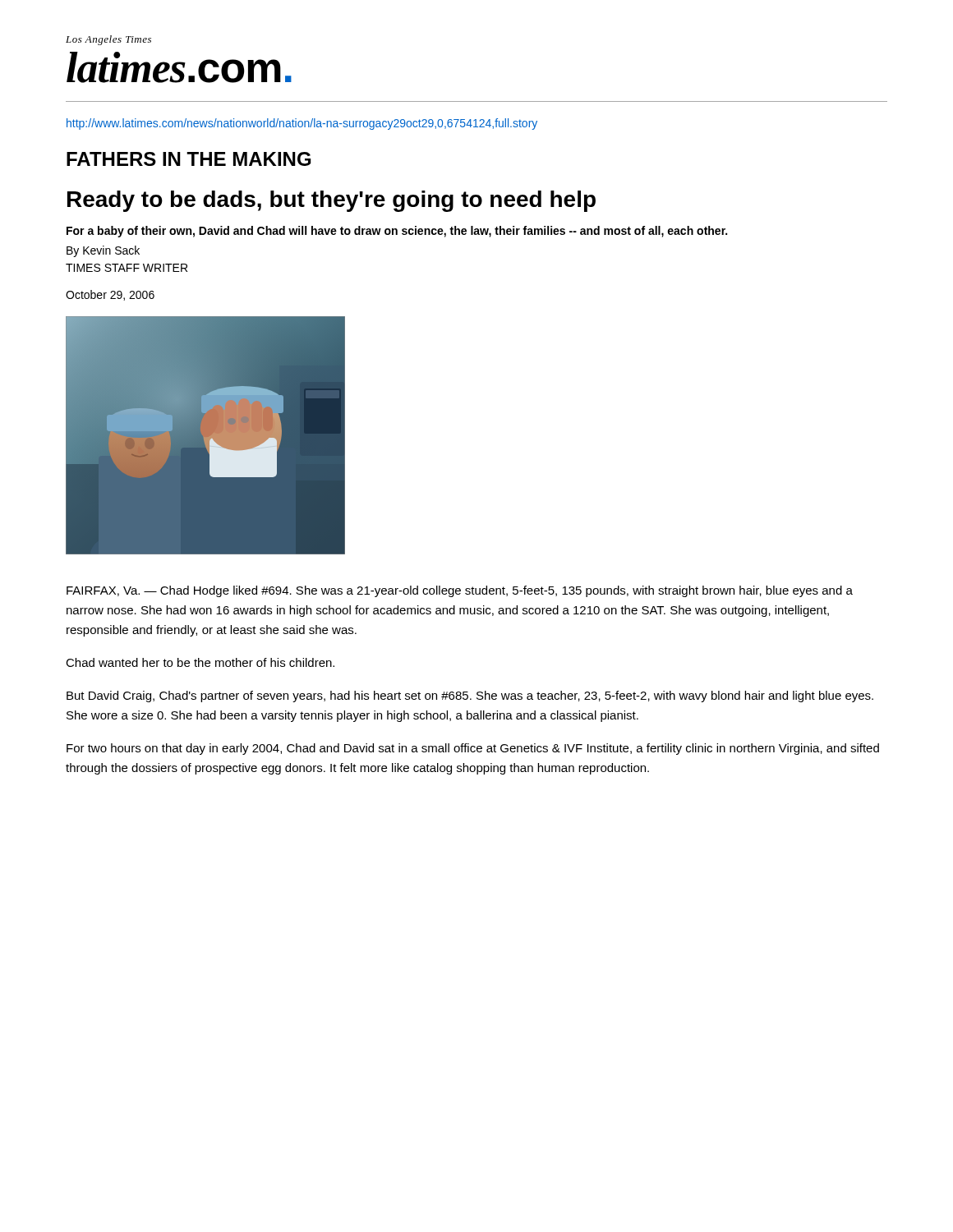Locate the passage starting "FAIRFAX, Va. —"
Viewport: 953px width, 1232px height.
[x=476, y=610]
